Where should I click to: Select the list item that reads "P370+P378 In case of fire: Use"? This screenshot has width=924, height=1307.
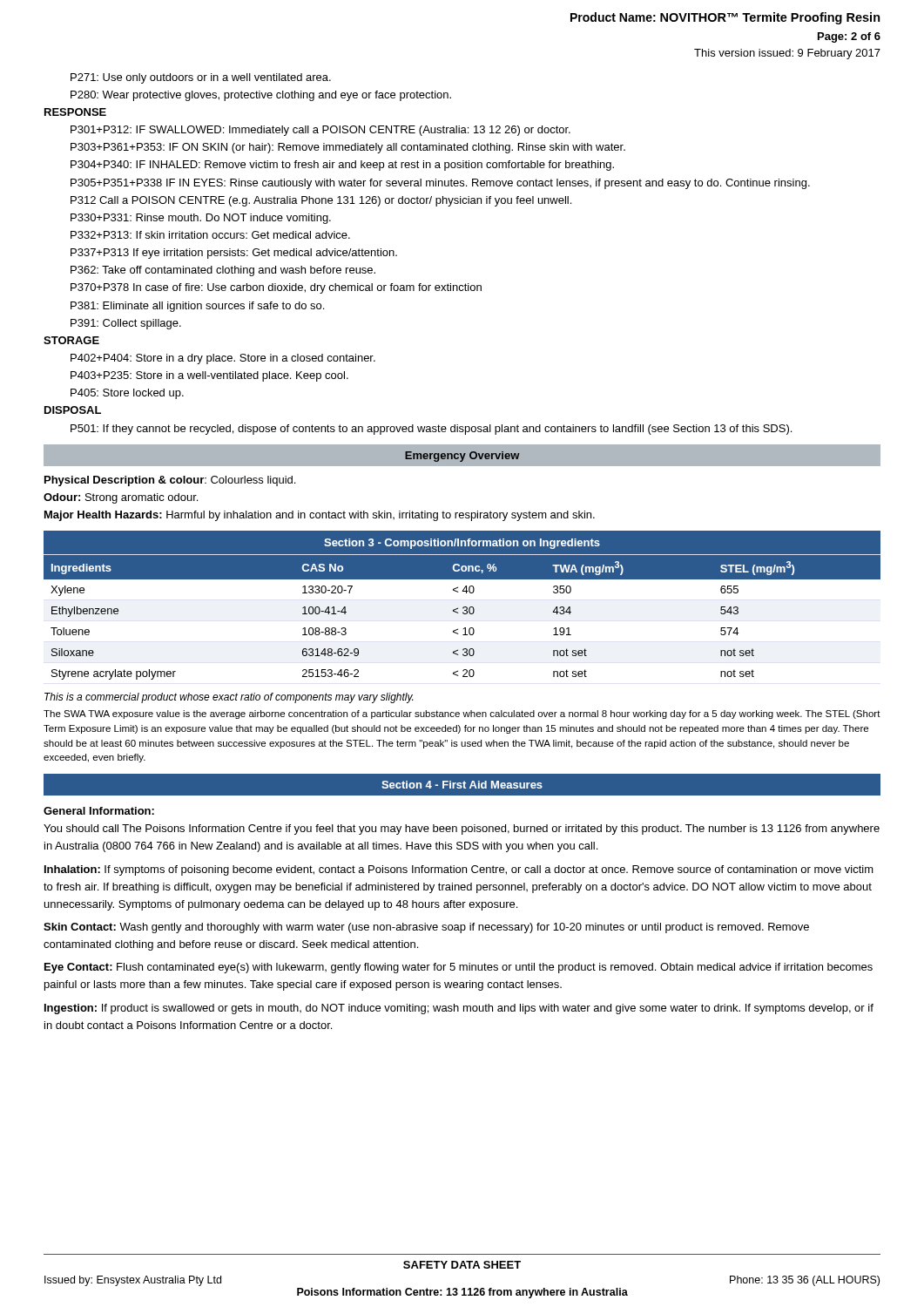pyautogui.click(x=276, y=288)
